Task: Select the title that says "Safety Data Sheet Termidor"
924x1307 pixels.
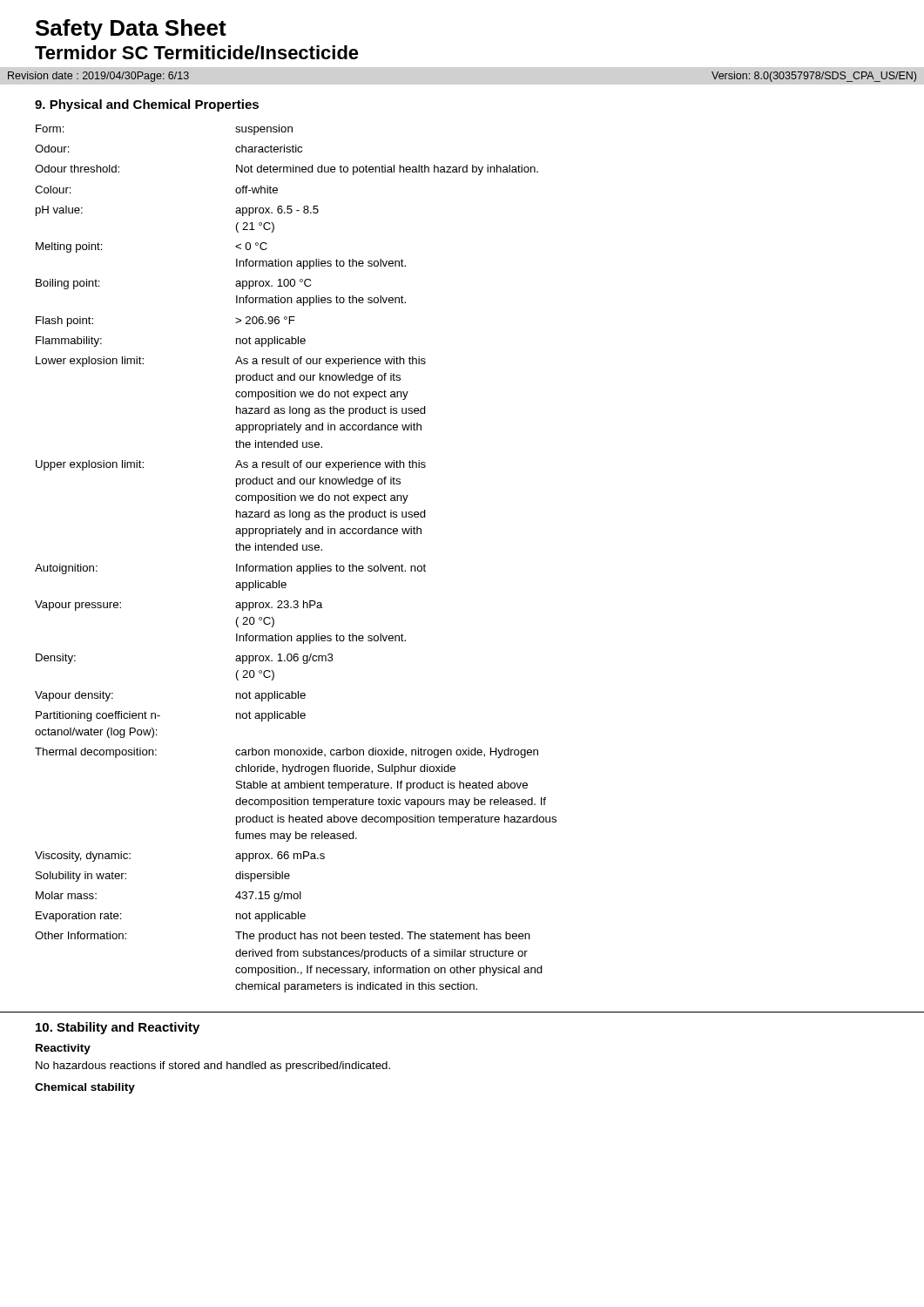Action: pyautogui.click(x=131, y=30)
